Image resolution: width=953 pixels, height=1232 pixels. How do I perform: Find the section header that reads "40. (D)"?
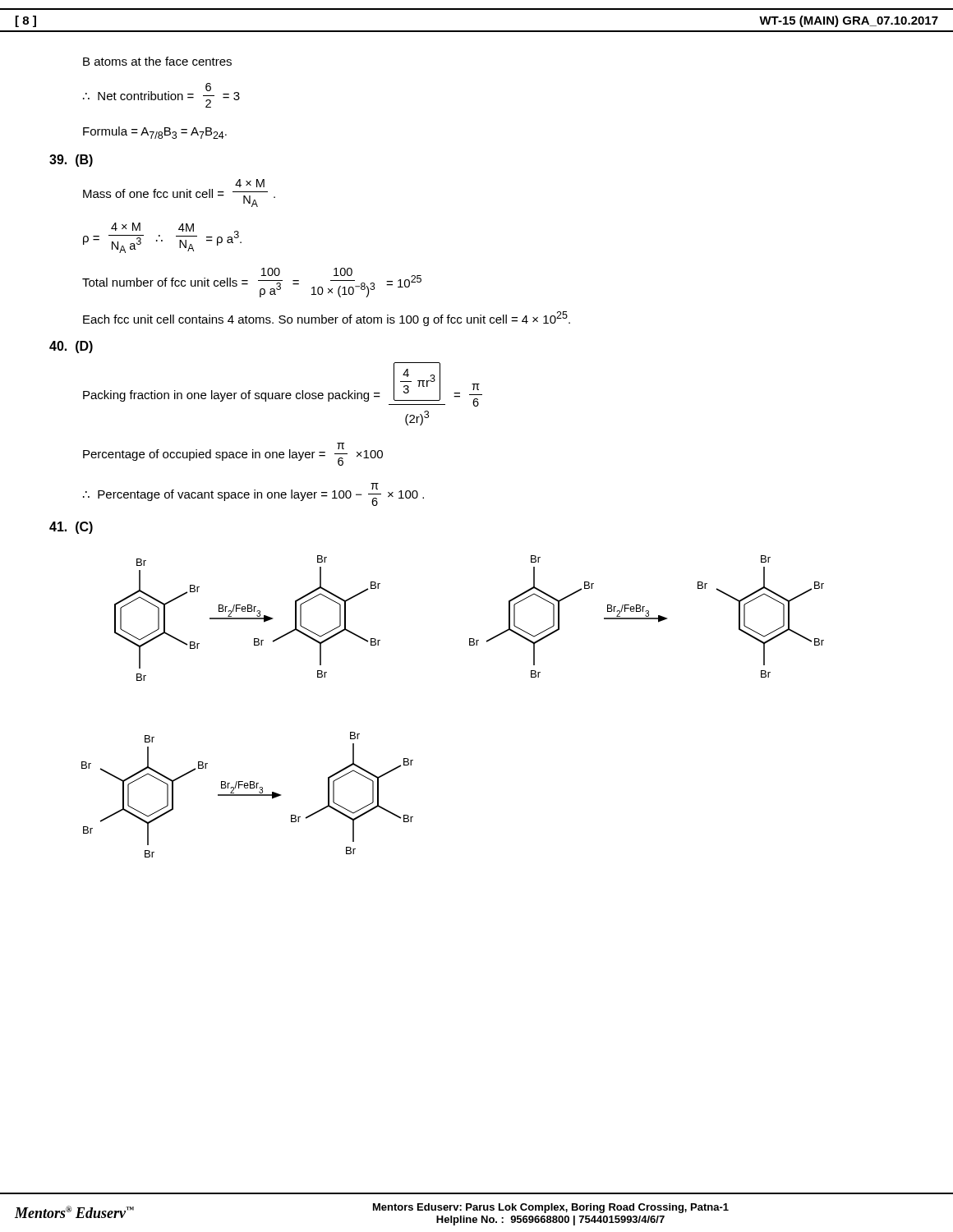(71, 346)
